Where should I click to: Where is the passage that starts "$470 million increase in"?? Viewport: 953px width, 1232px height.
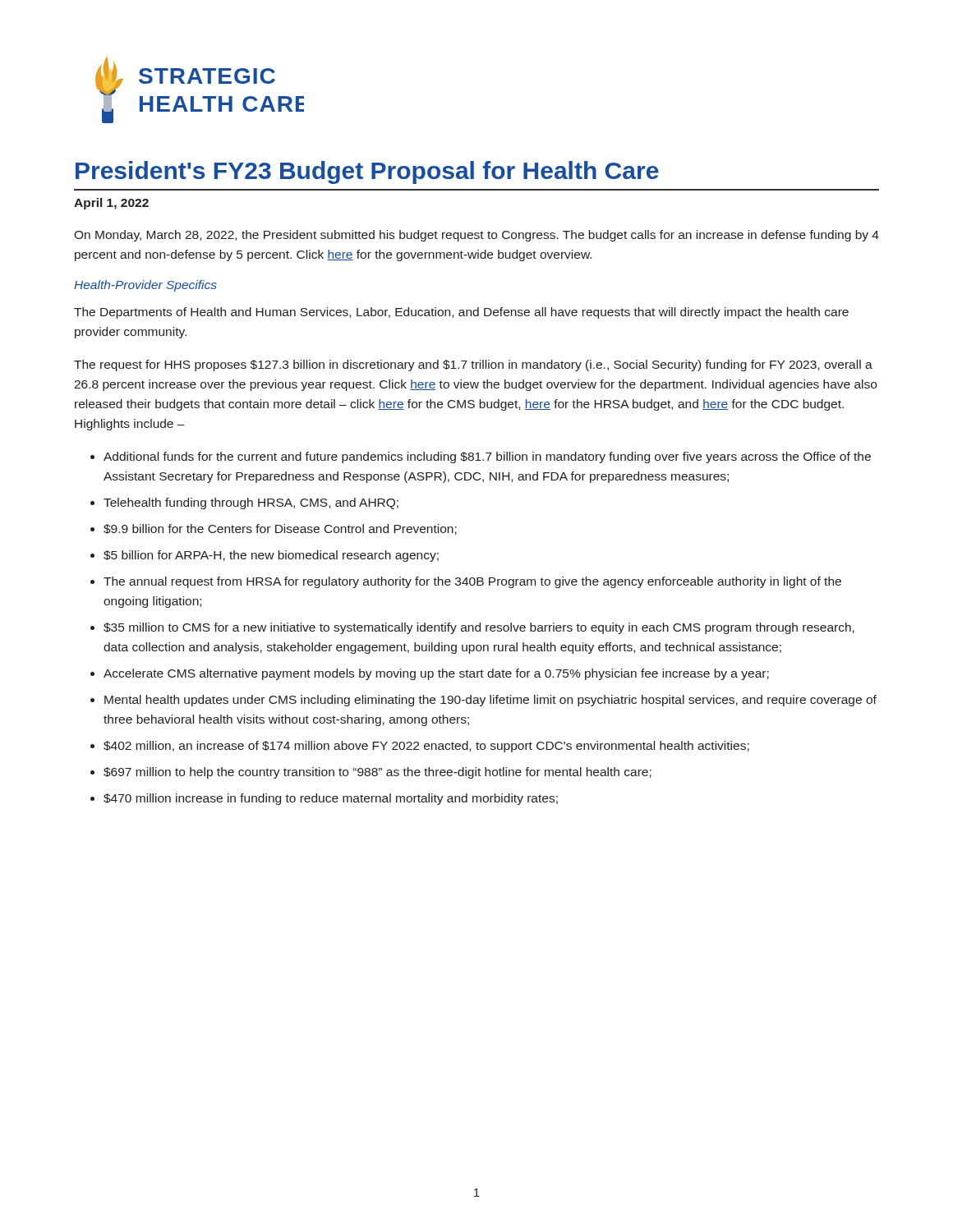tap(331, 798)
